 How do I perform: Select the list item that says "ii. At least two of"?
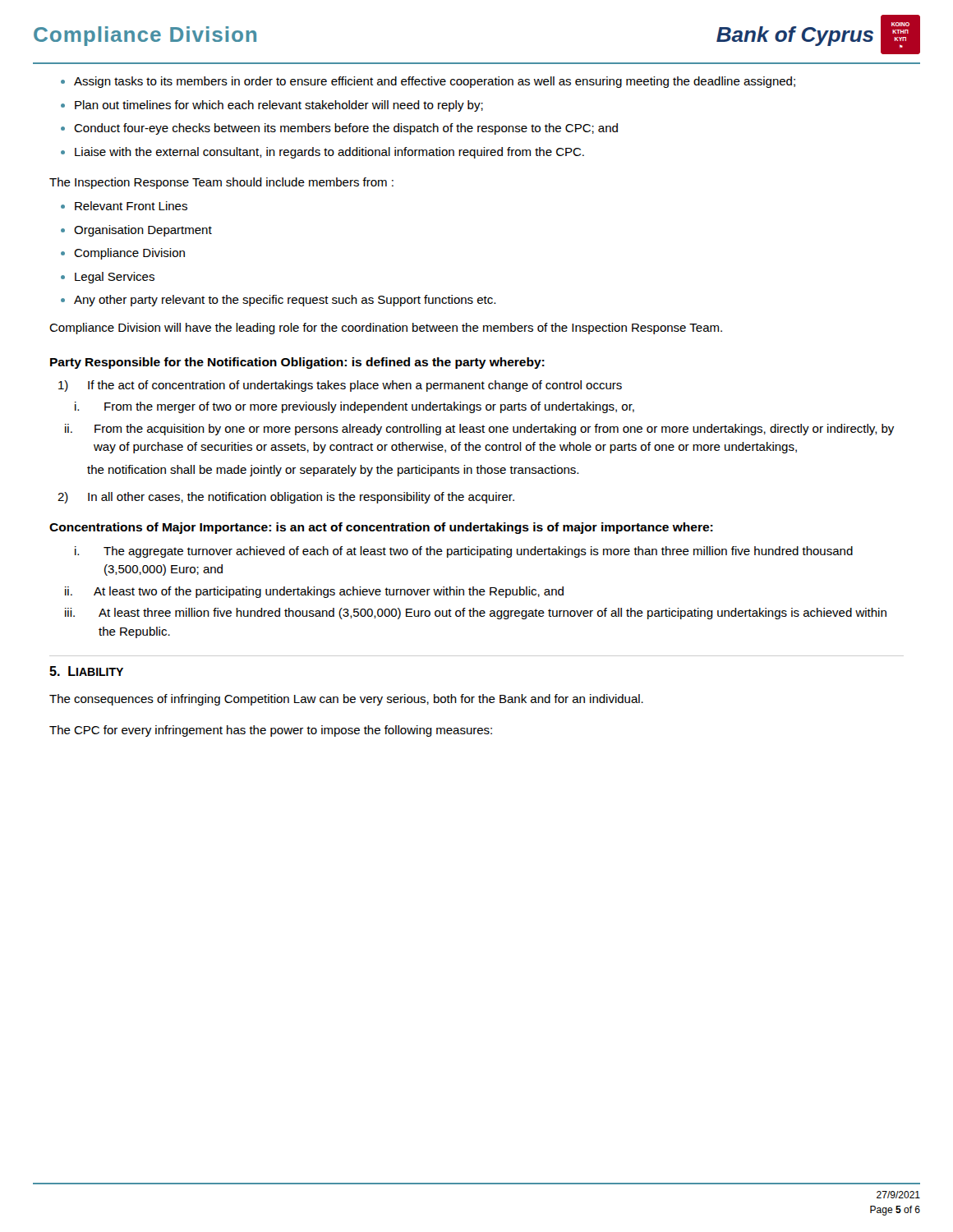(481, 591)
